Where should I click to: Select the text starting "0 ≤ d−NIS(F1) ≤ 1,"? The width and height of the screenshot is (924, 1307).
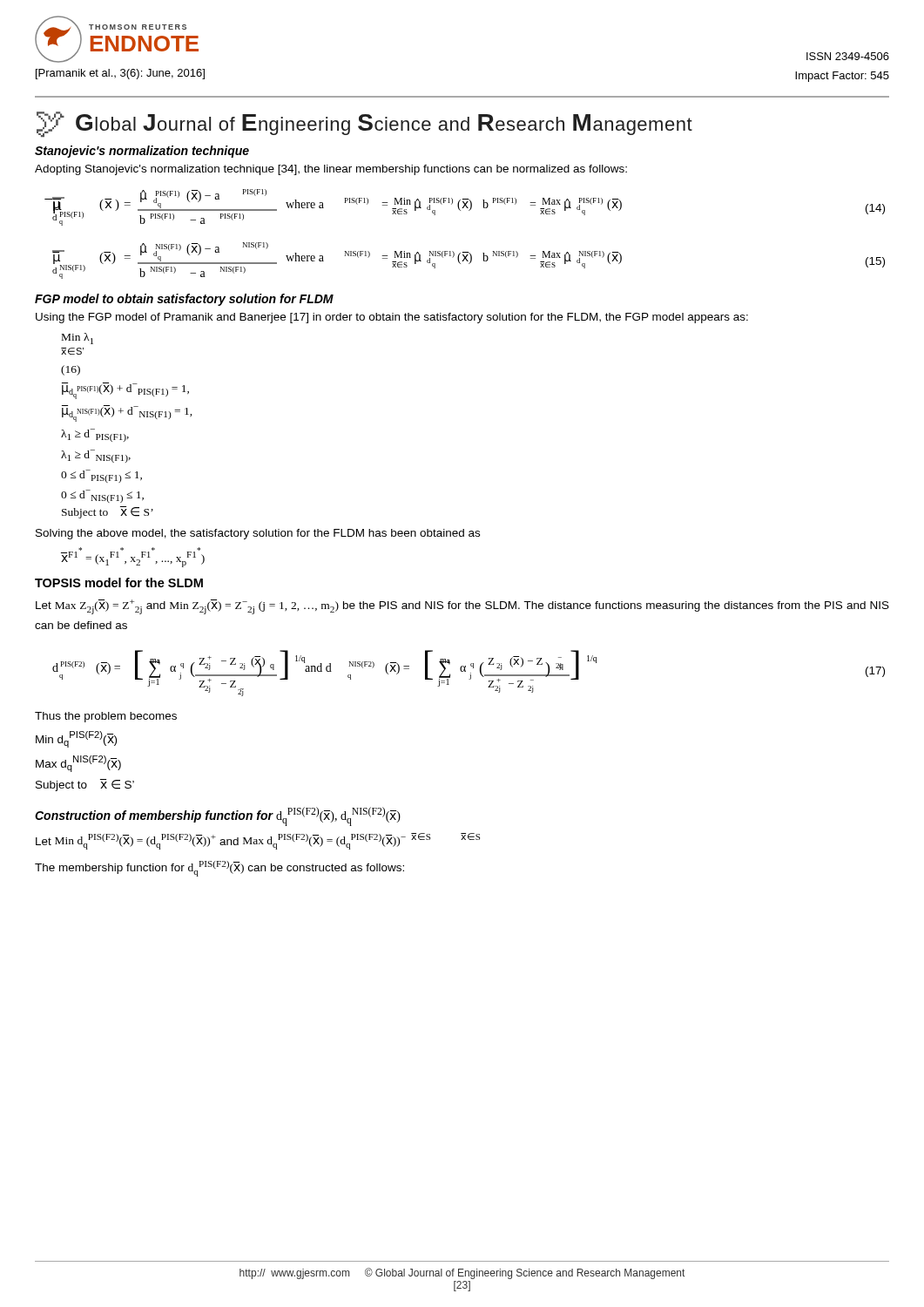click(103, 494)
